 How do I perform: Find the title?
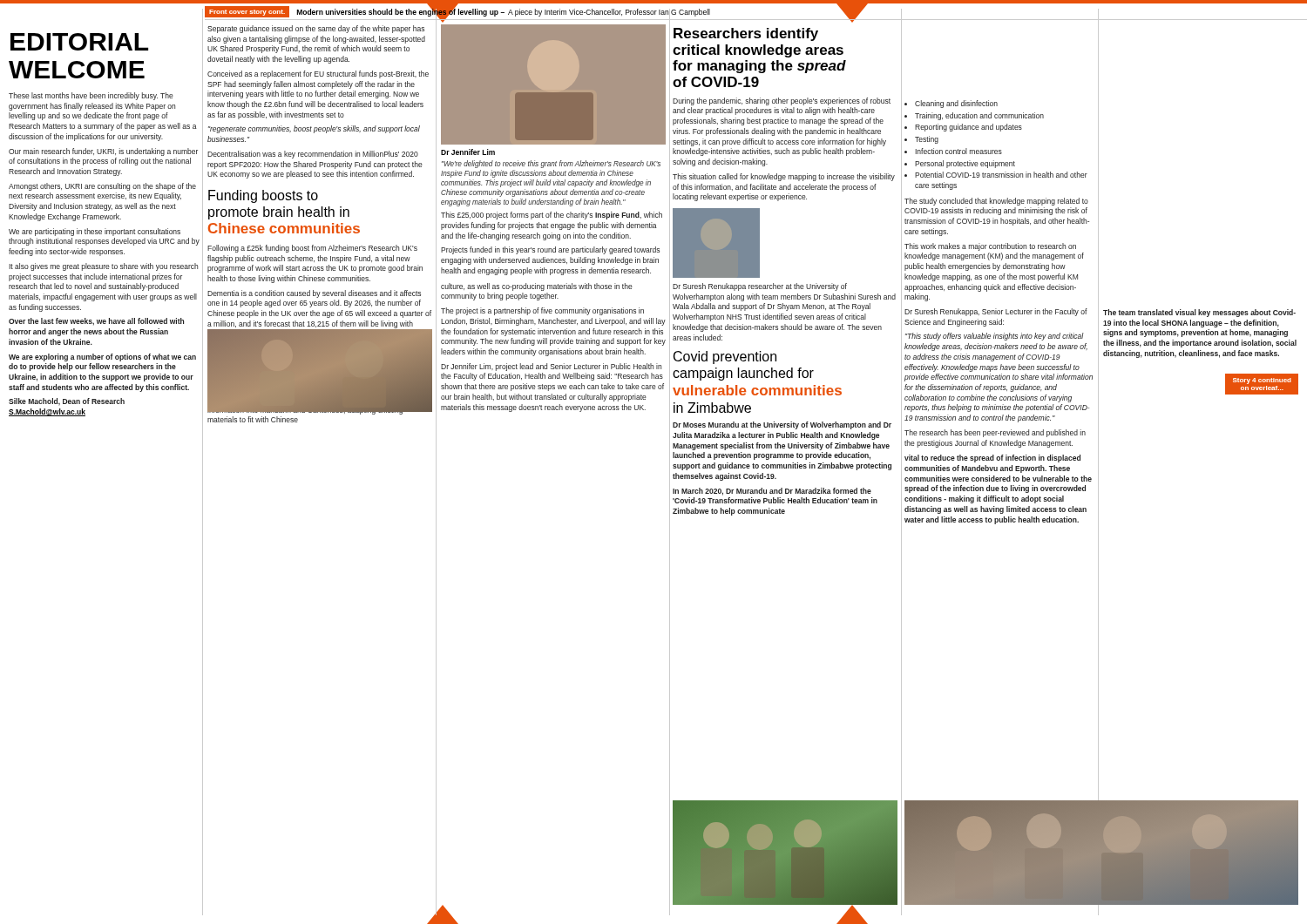pos(105,55)
